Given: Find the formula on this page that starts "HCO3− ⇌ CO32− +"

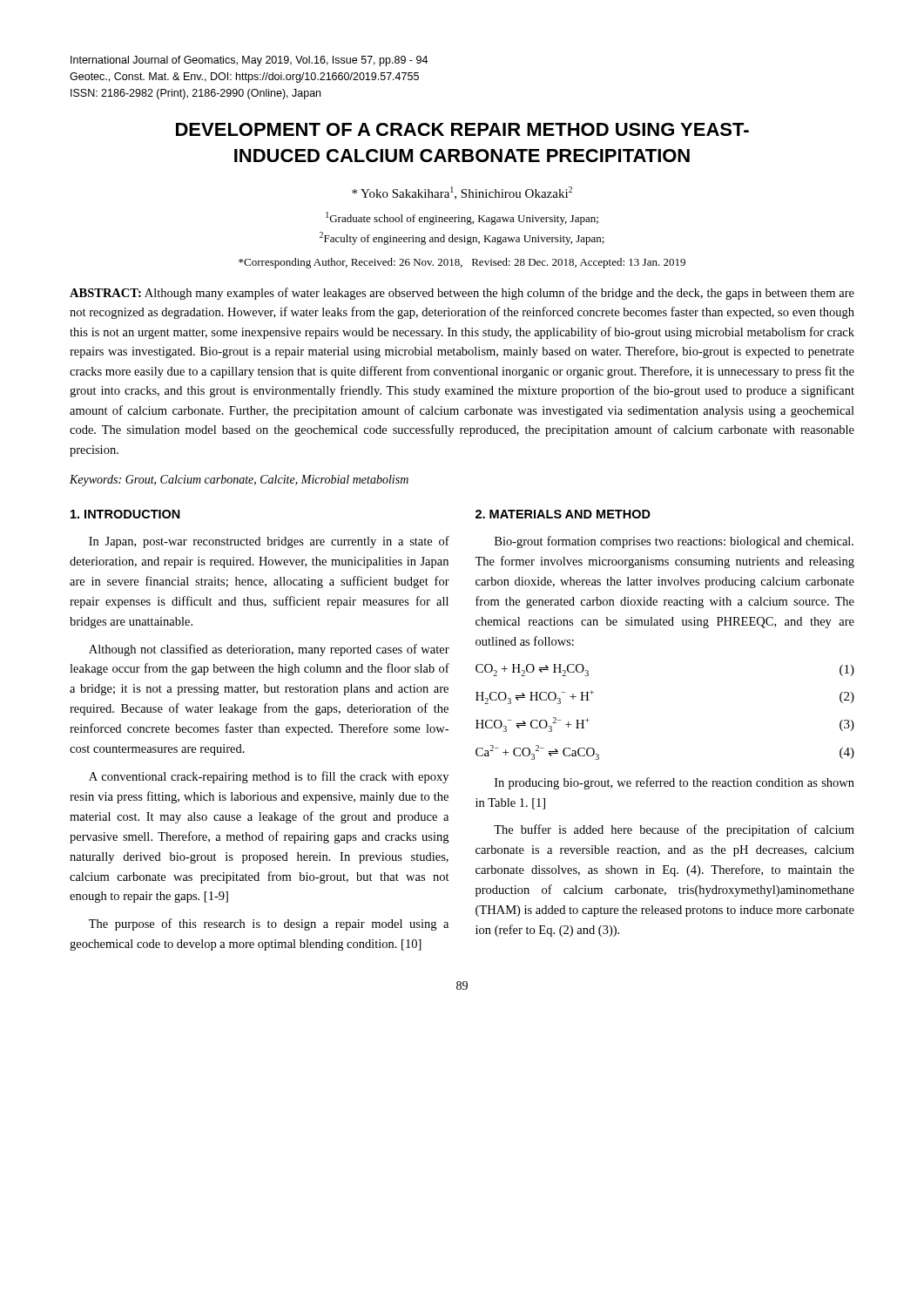Looking at the screenshot, I should tap(532, 725).
